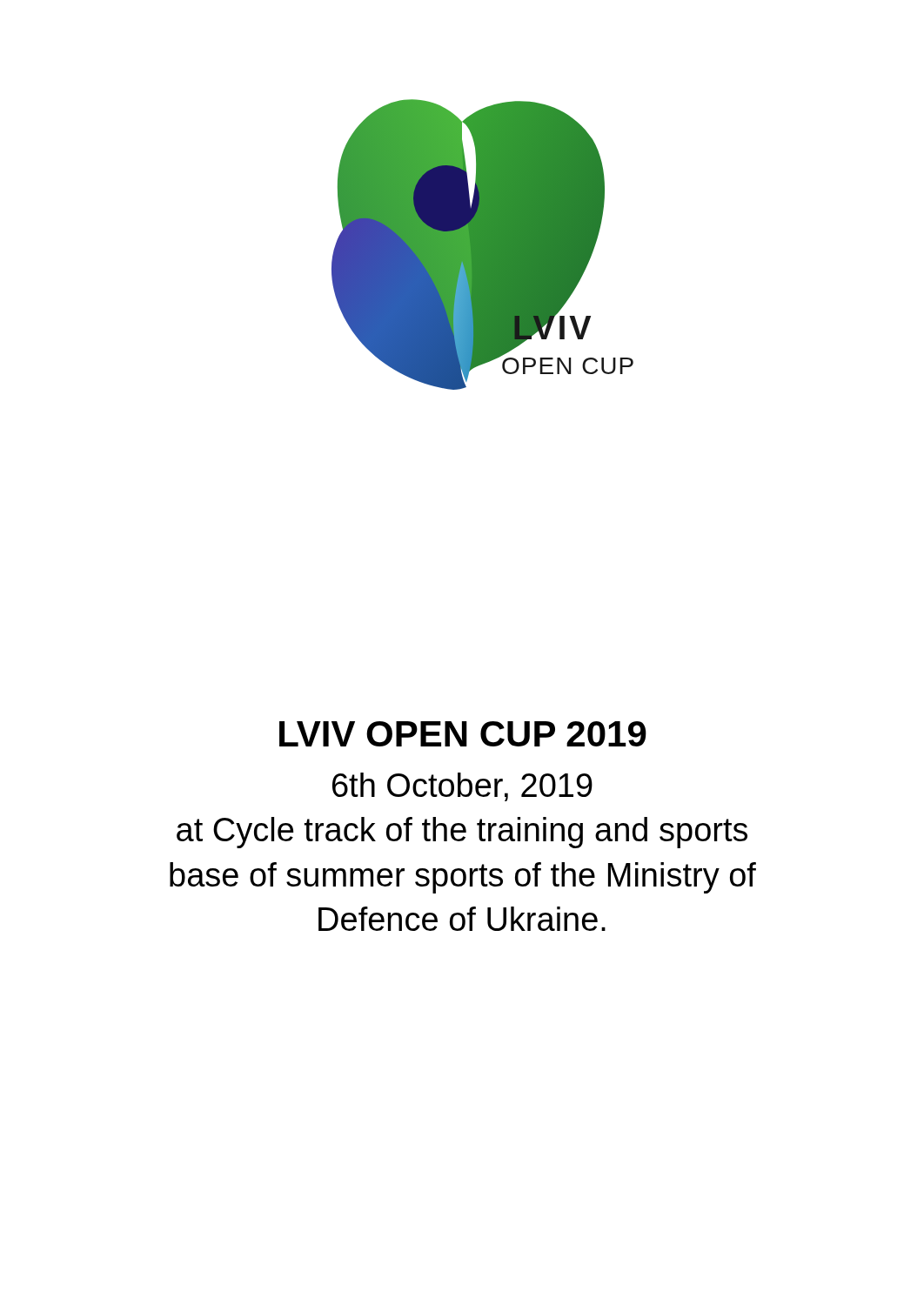Click on the title containing "LVIV OPEN CUP 2019"
The width and height of the screenshot is (924, 1305).
click(x=462, y=734)
